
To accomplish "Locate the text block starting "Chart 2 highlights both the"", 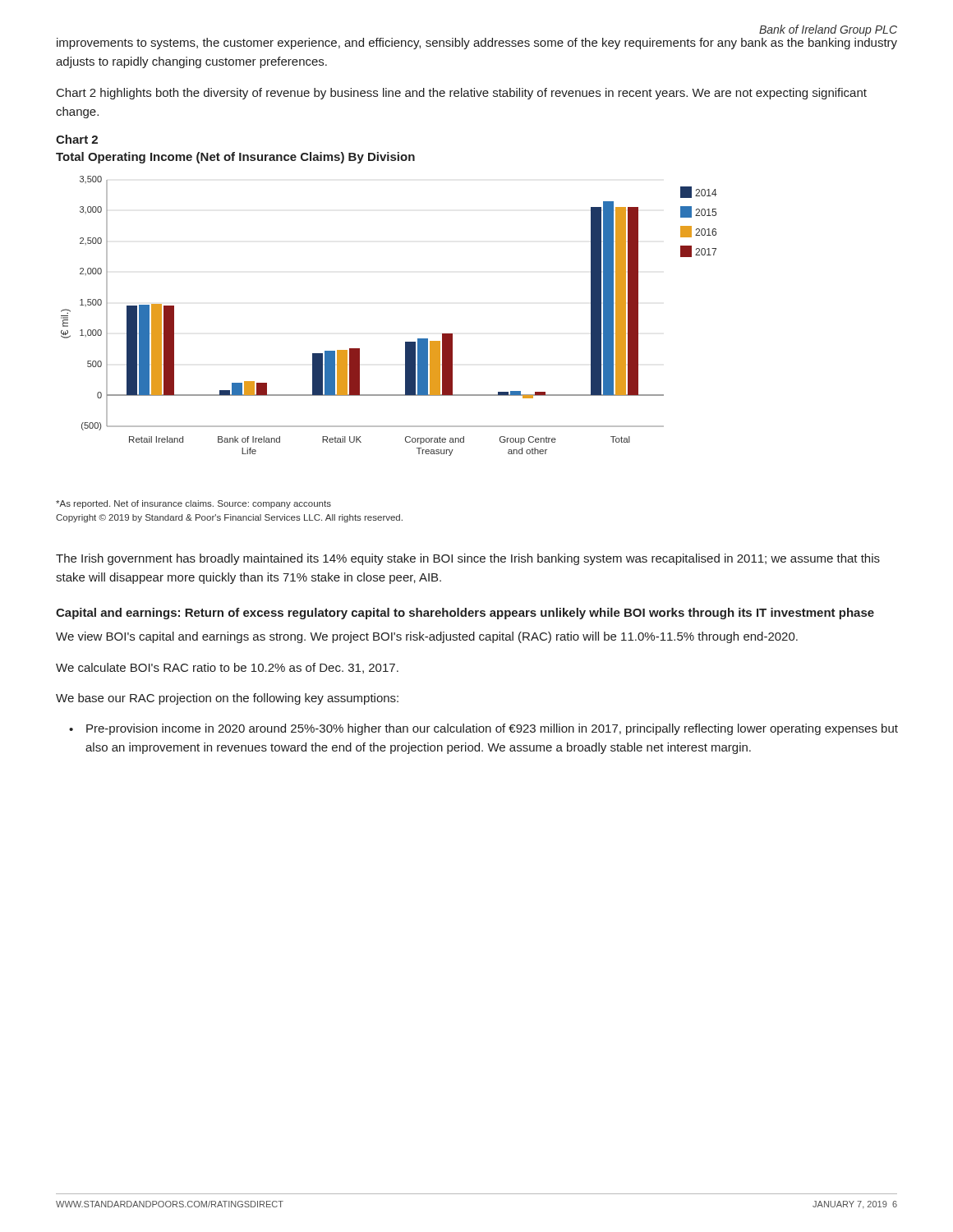I will point(461,102).
